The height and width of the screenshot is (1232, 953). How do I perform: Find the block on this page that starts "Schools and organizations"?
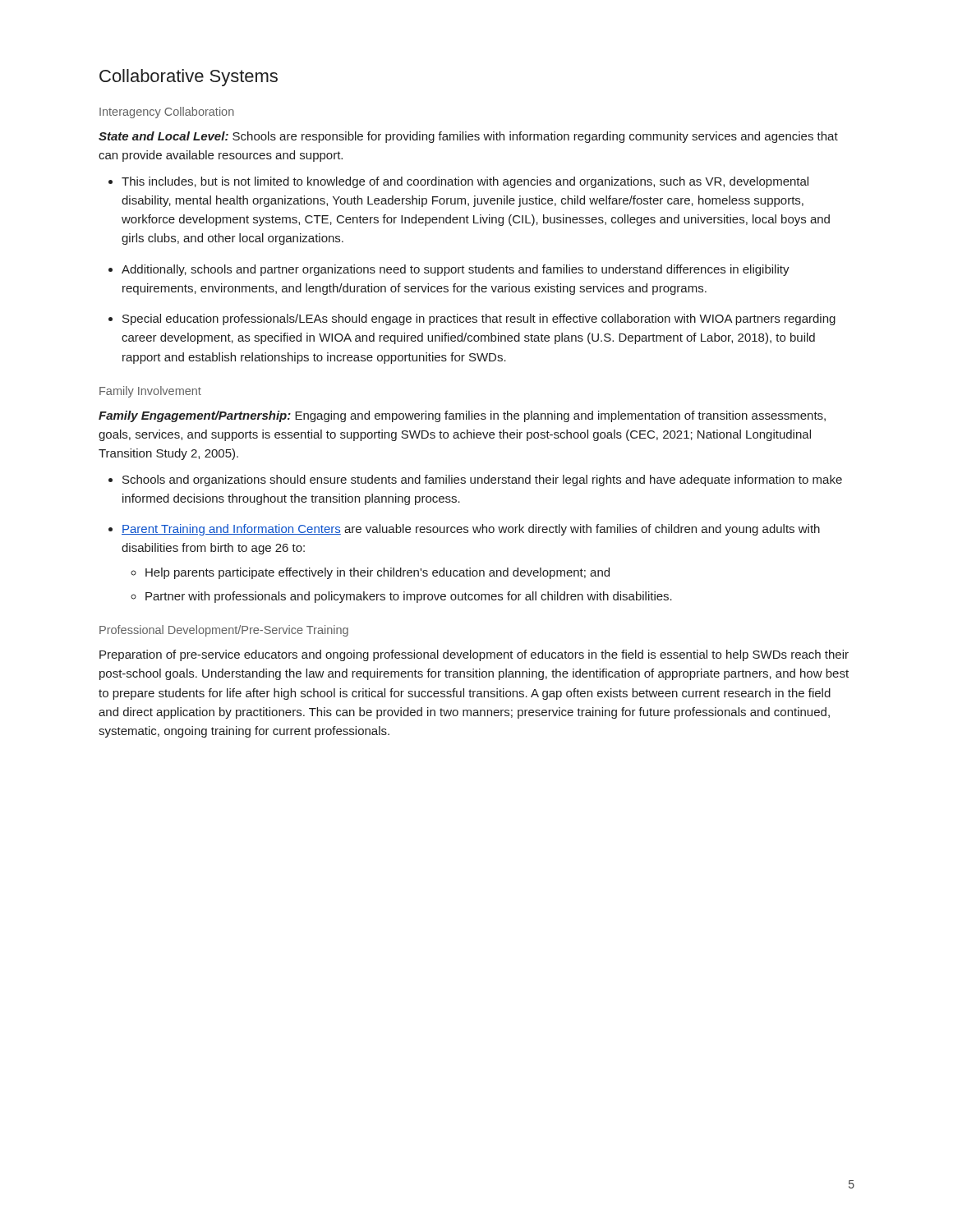[476, 488]
